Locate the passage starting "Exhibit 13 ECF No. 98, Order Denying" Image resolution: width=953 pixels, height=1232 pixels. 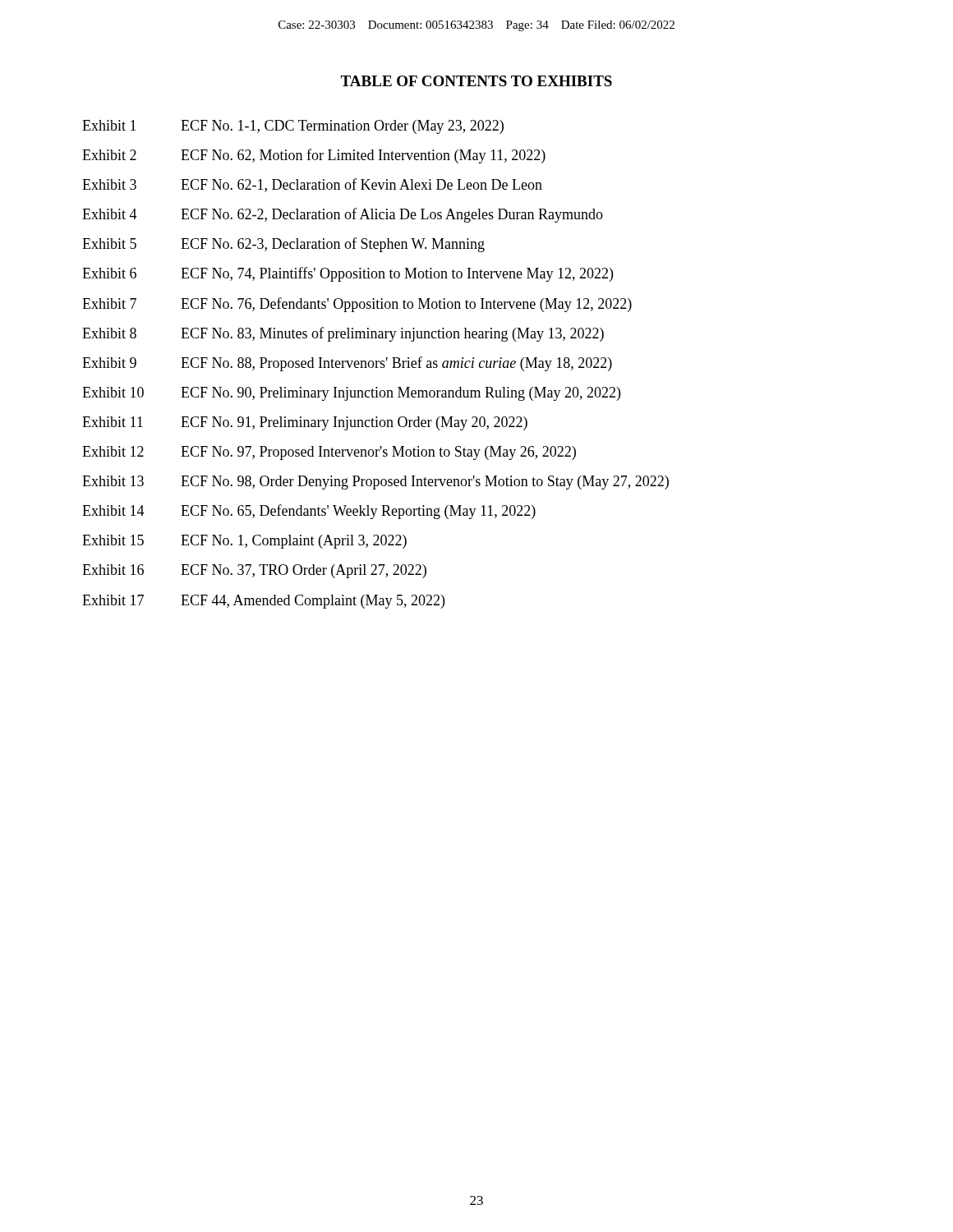point(485,481)
